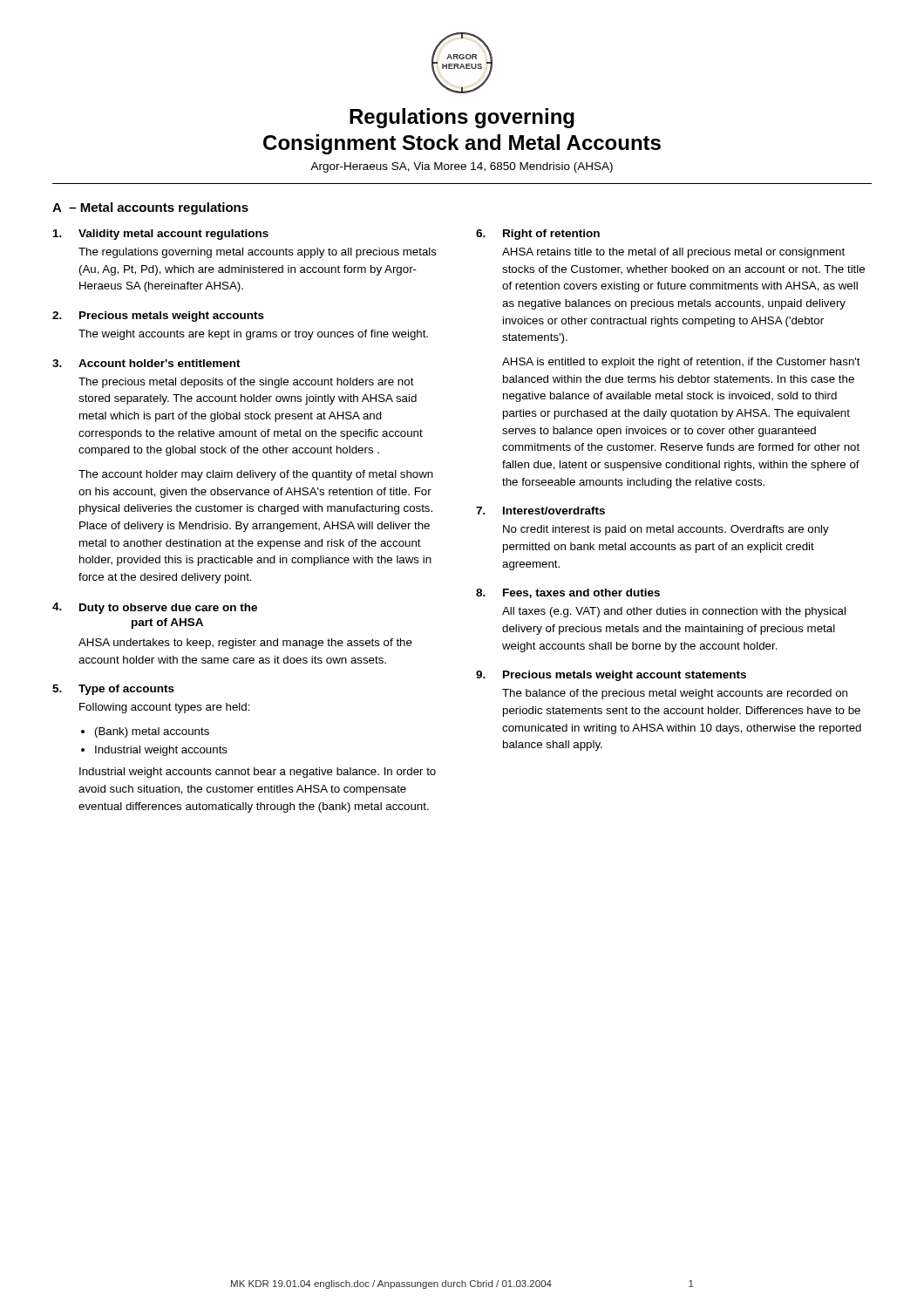Click on the text block containing "No credit interest is paid on"
This screenshot has height=1308, width=924.
pos(687,547)
